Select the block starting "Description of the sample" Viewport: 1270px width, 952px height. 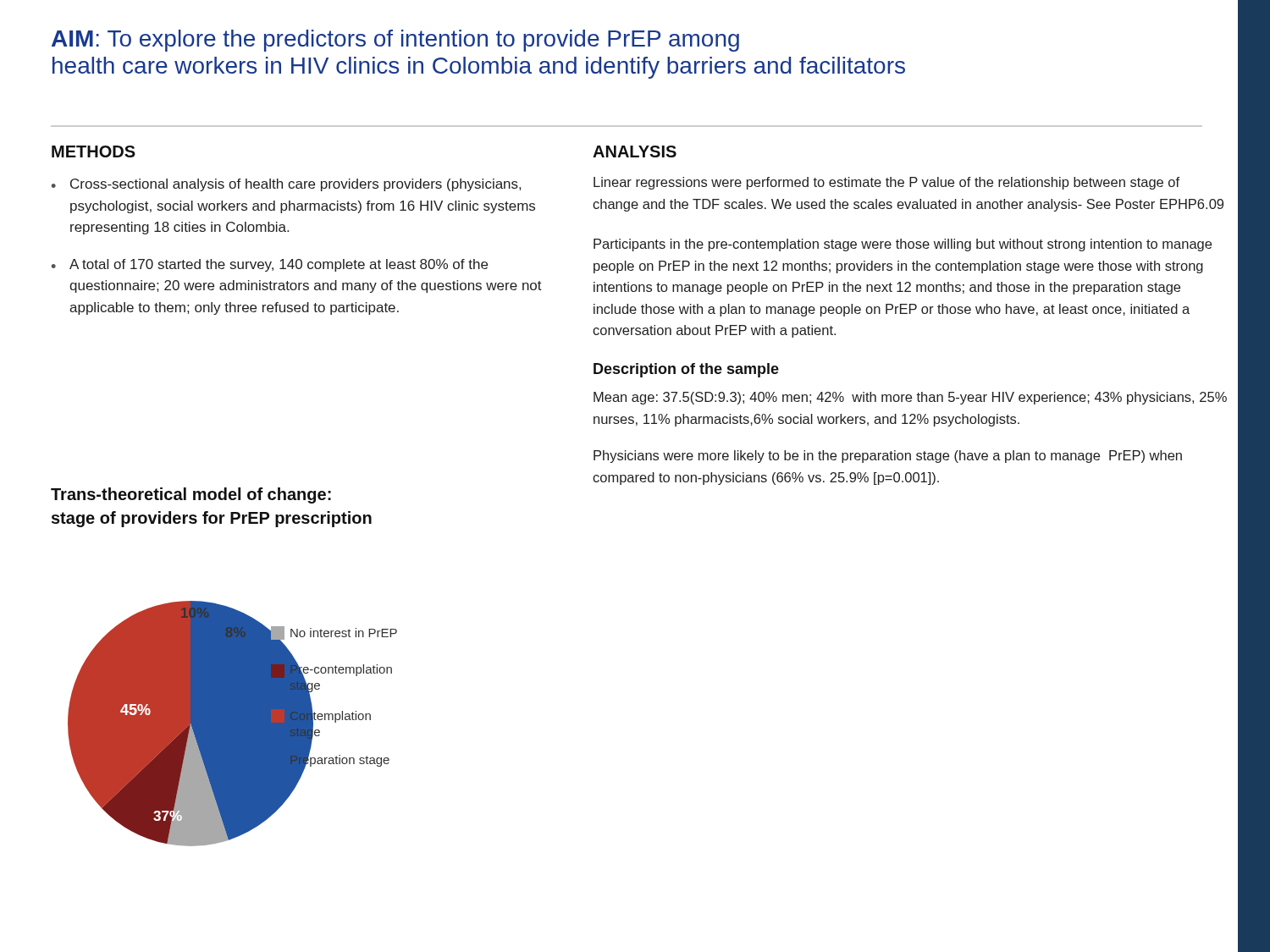[x=686, y=369]
